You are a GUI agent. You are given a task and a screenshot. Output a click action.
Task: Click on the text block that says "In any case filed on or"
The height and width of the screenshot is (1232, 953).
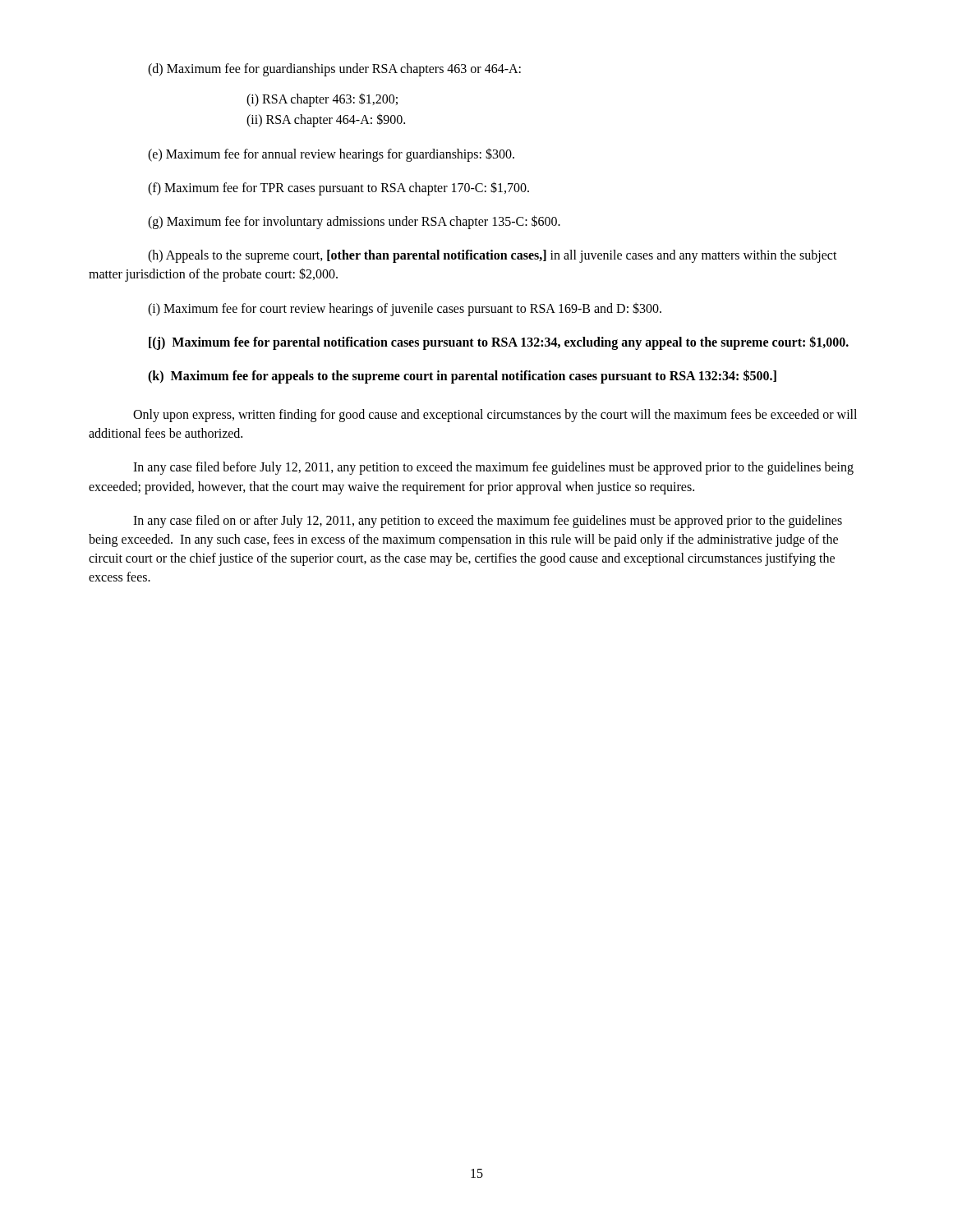(x=465, y=549)
